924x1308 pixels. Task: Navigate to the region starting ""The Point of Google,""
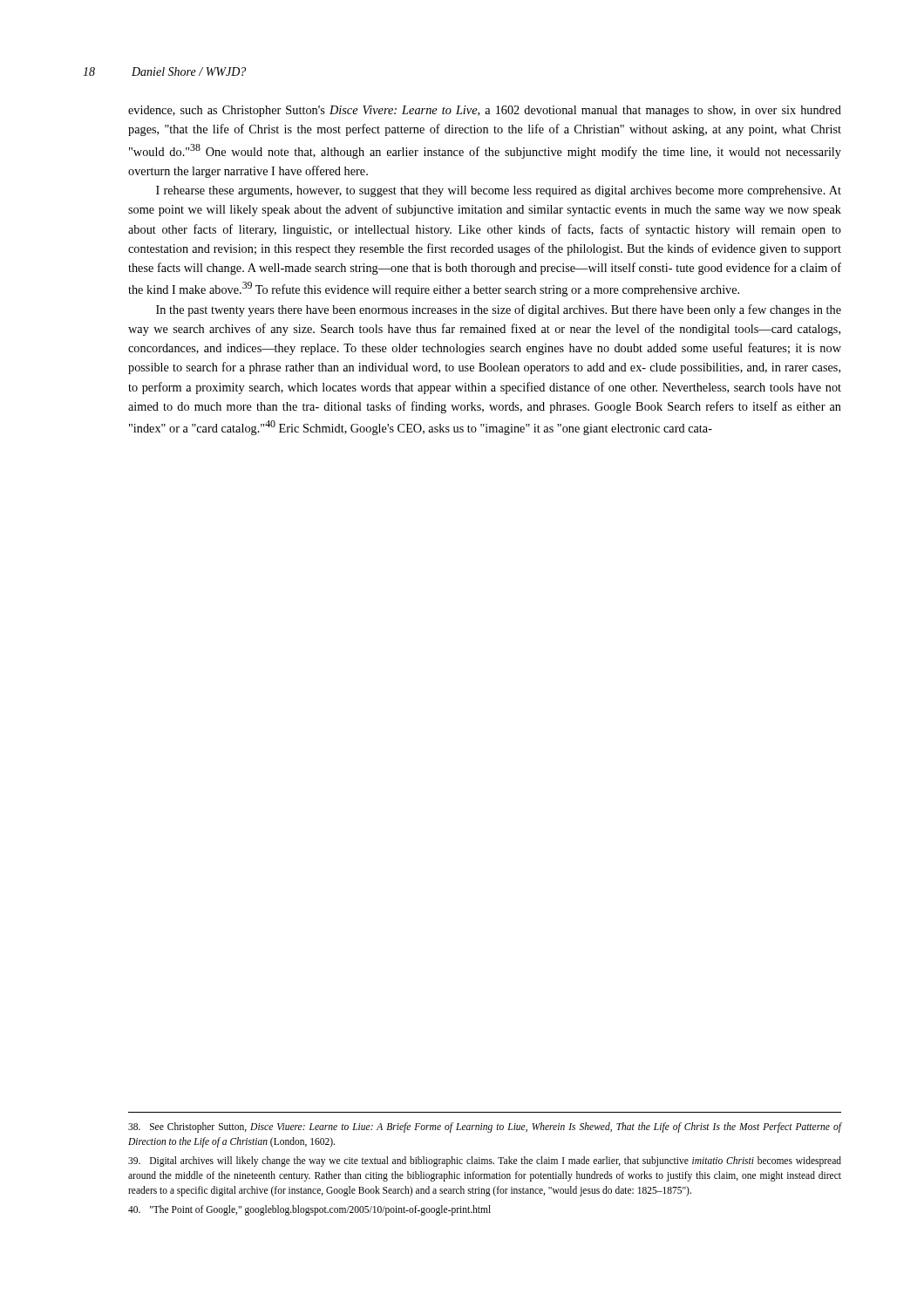(310, 1210)
